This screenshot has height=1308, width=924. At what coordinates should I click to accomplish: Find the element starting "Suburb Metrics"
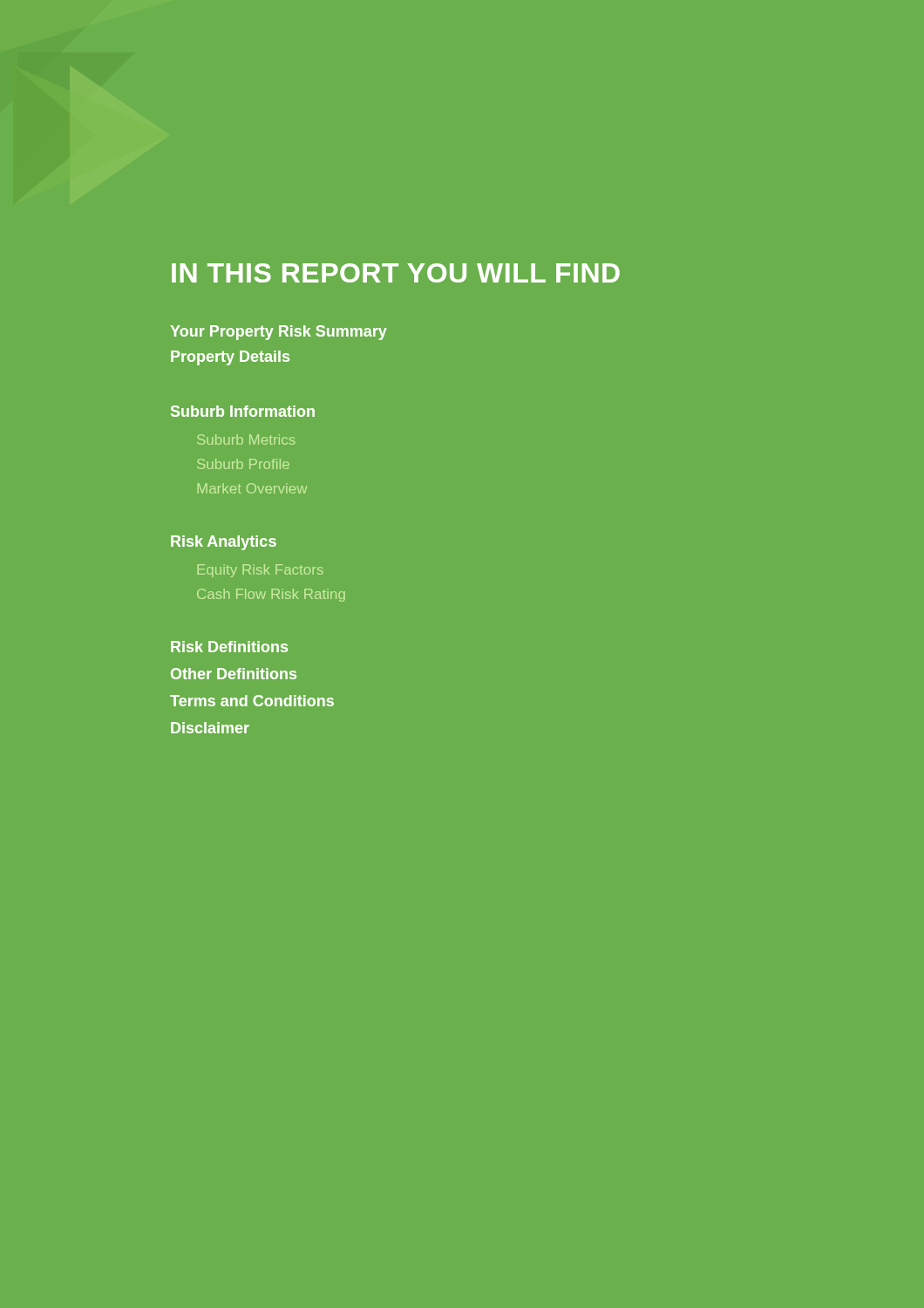246,440
